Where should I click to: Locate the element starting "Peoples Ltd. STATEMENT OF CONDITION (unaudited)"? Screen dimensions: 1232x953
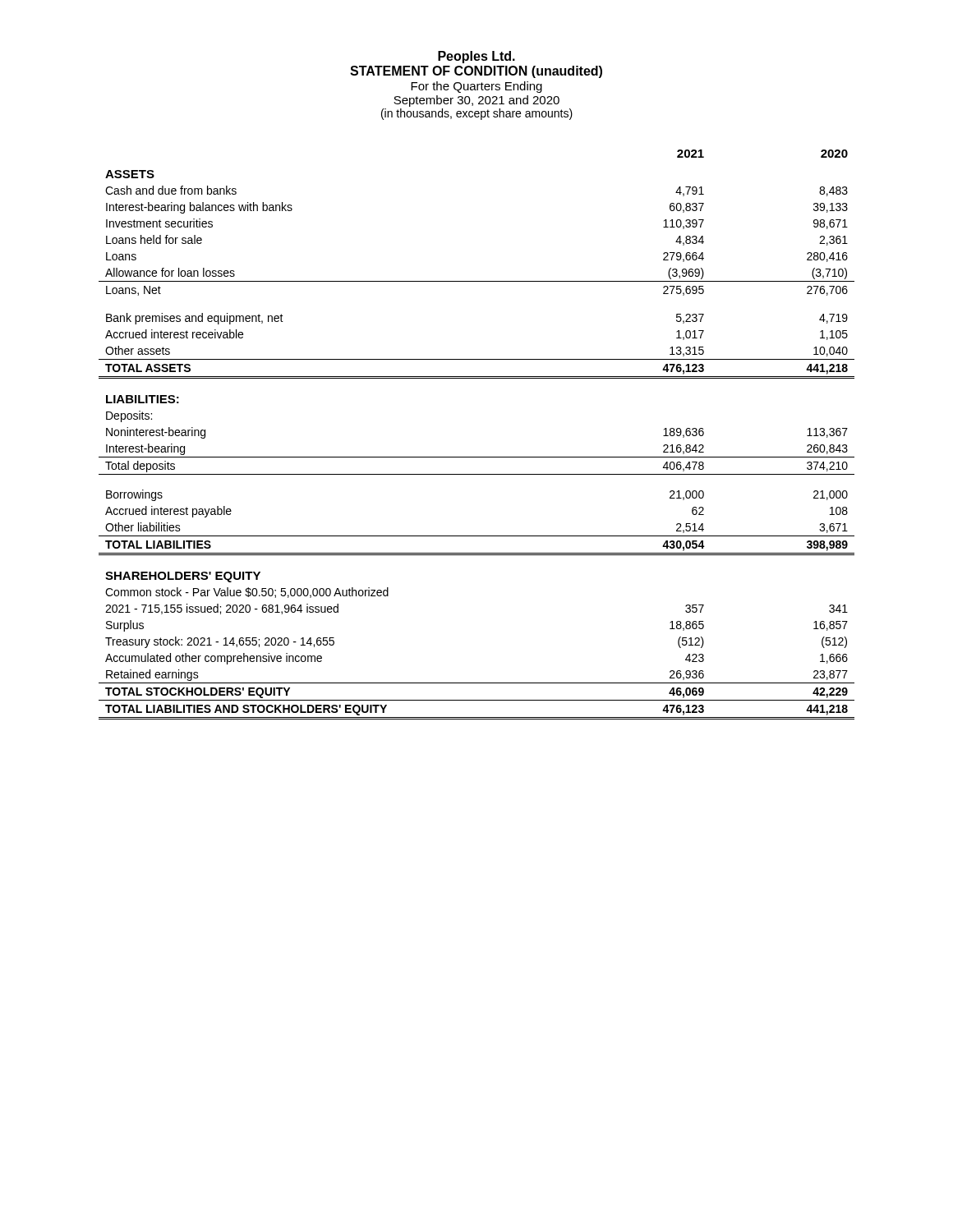tap(476, 85)
